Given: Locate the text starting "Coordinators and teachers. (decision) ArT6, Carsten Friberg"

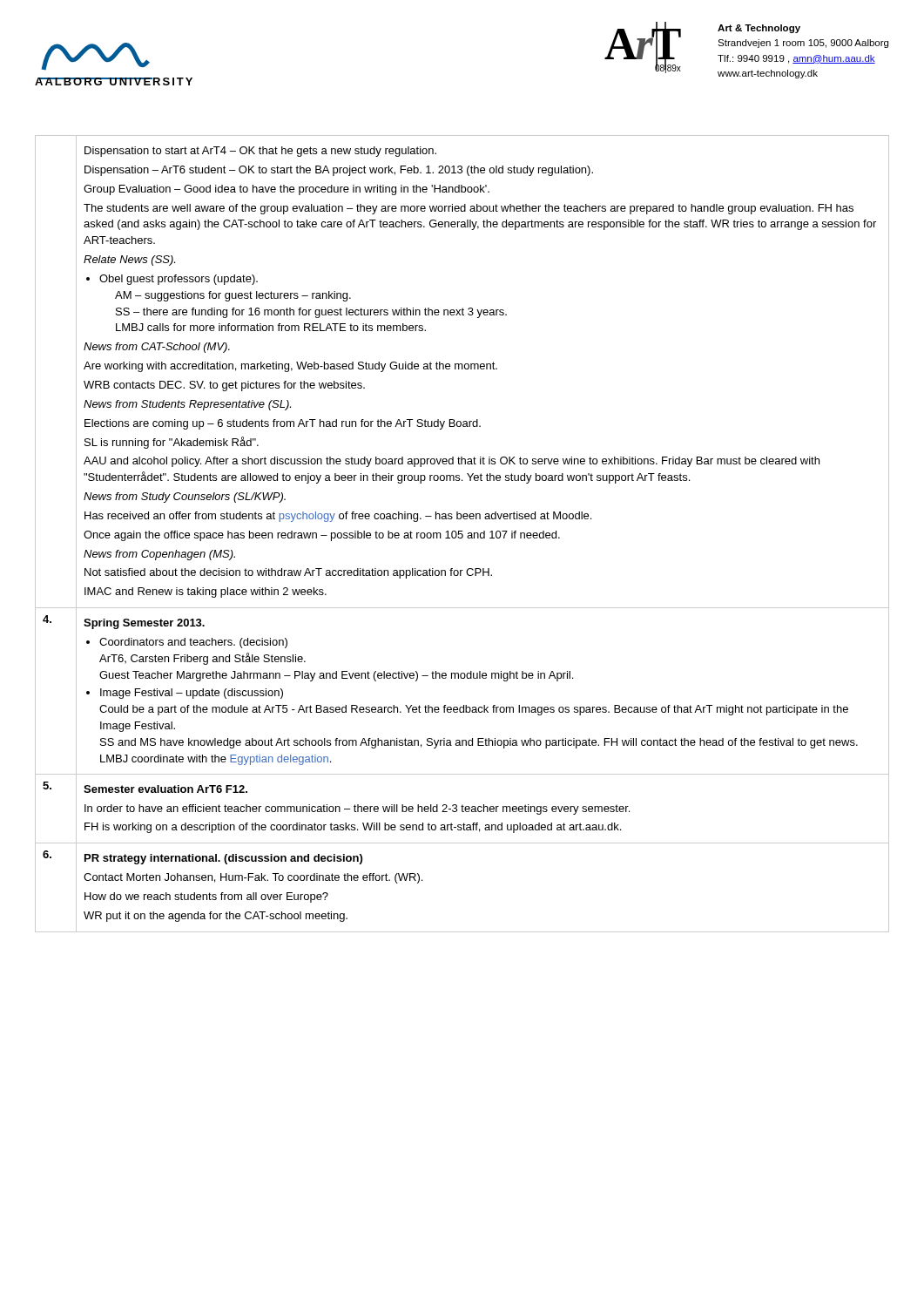Looking at the screenshot, I should (490, 701).
